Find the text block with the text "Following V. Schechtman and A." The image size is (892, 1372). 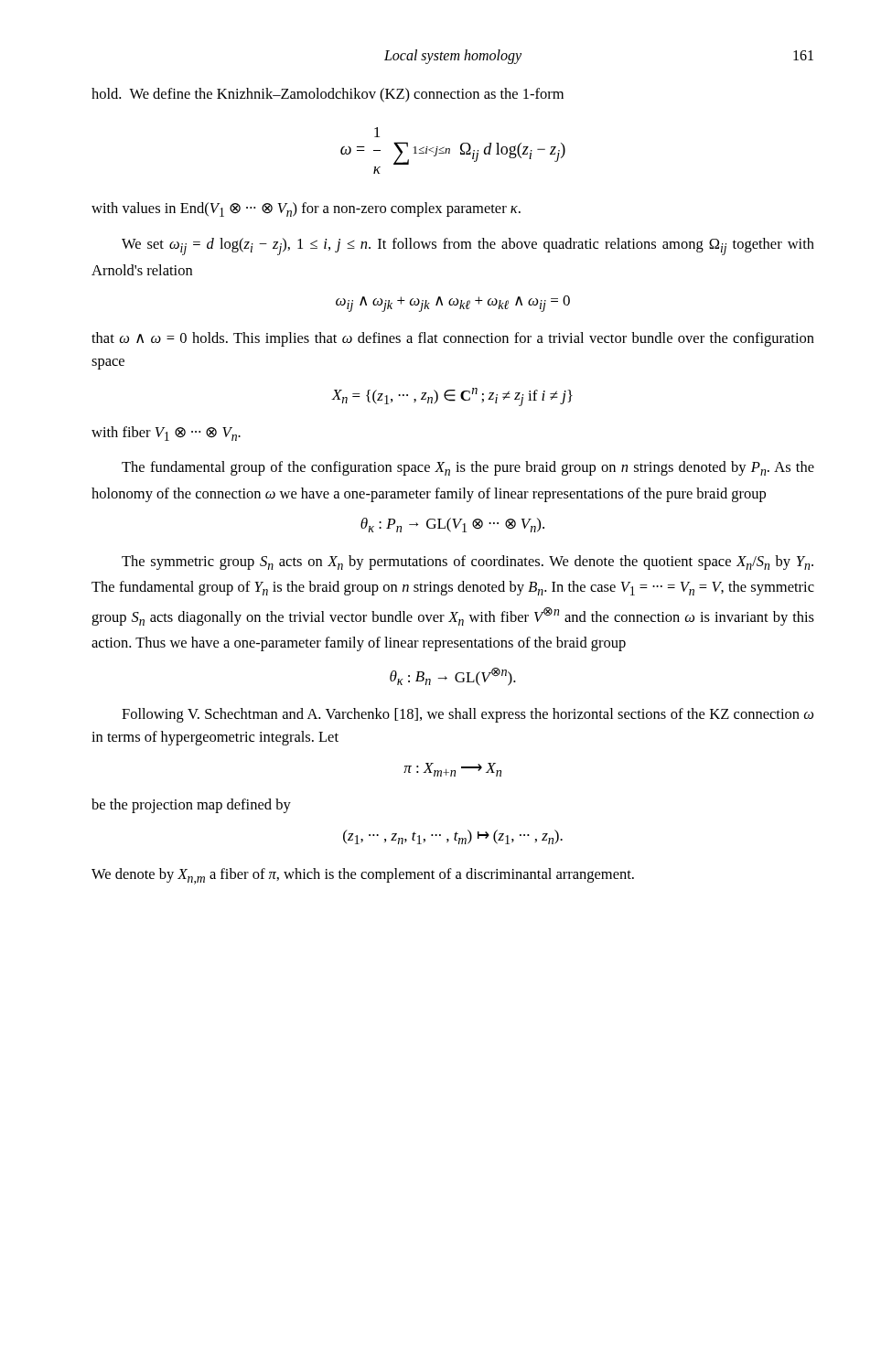[x=453, y=726]
